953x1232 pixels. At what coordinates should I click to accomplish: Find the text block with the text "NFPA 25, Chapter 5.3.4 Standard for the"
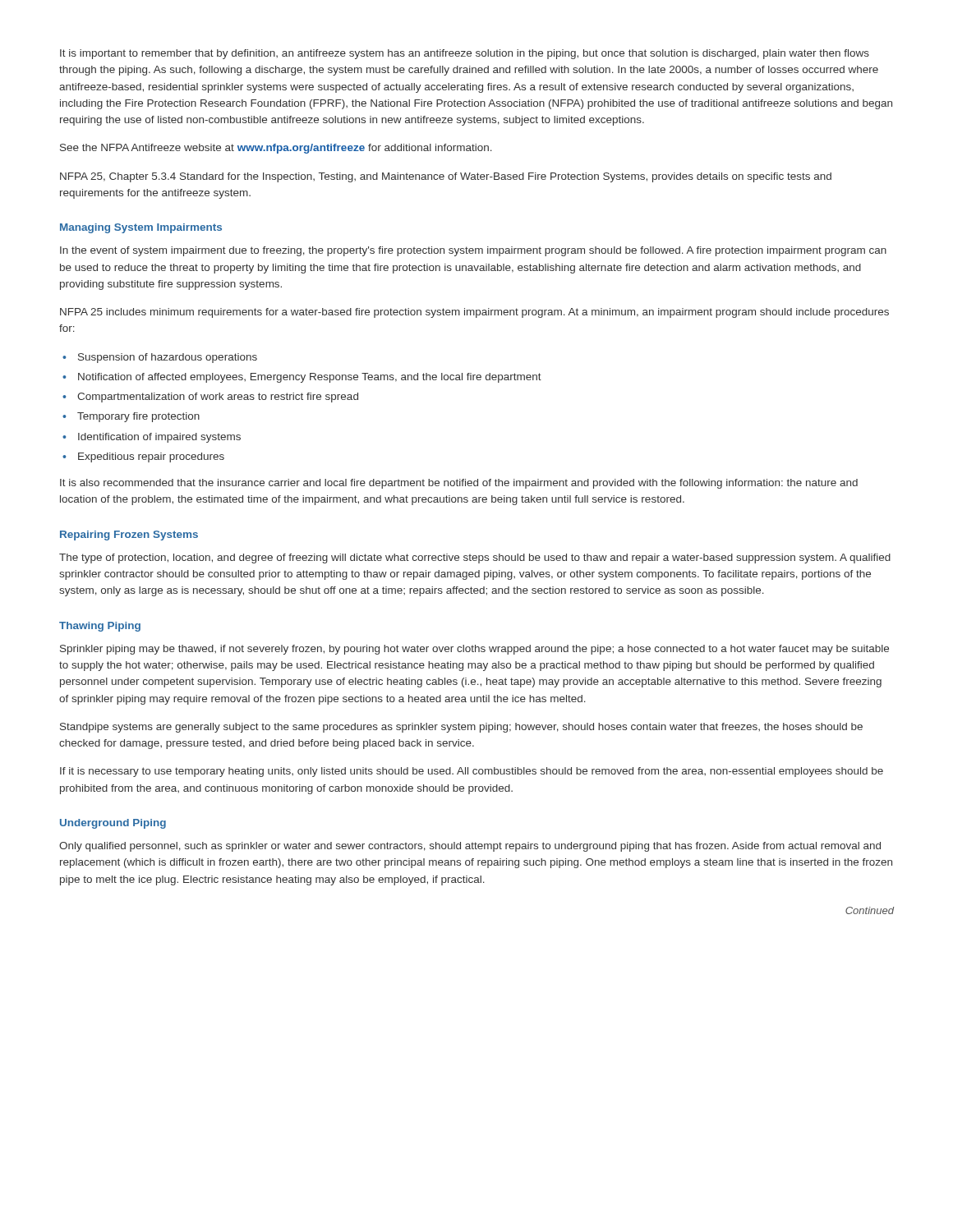[446, 184]
